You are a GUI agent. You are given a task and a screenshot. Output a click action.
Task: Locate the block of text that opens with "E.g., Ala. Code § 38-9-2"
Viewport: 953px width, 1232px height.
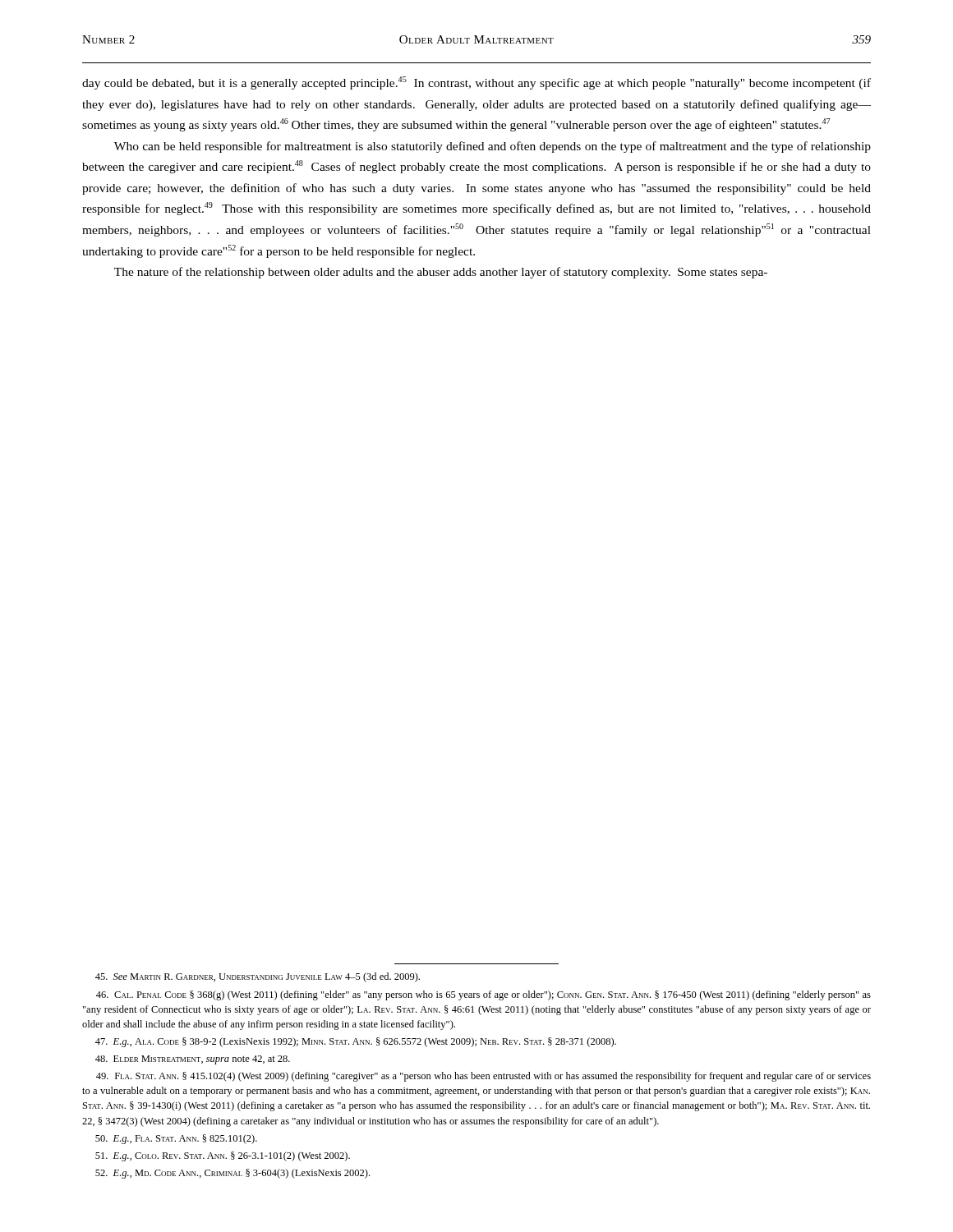476,1041
